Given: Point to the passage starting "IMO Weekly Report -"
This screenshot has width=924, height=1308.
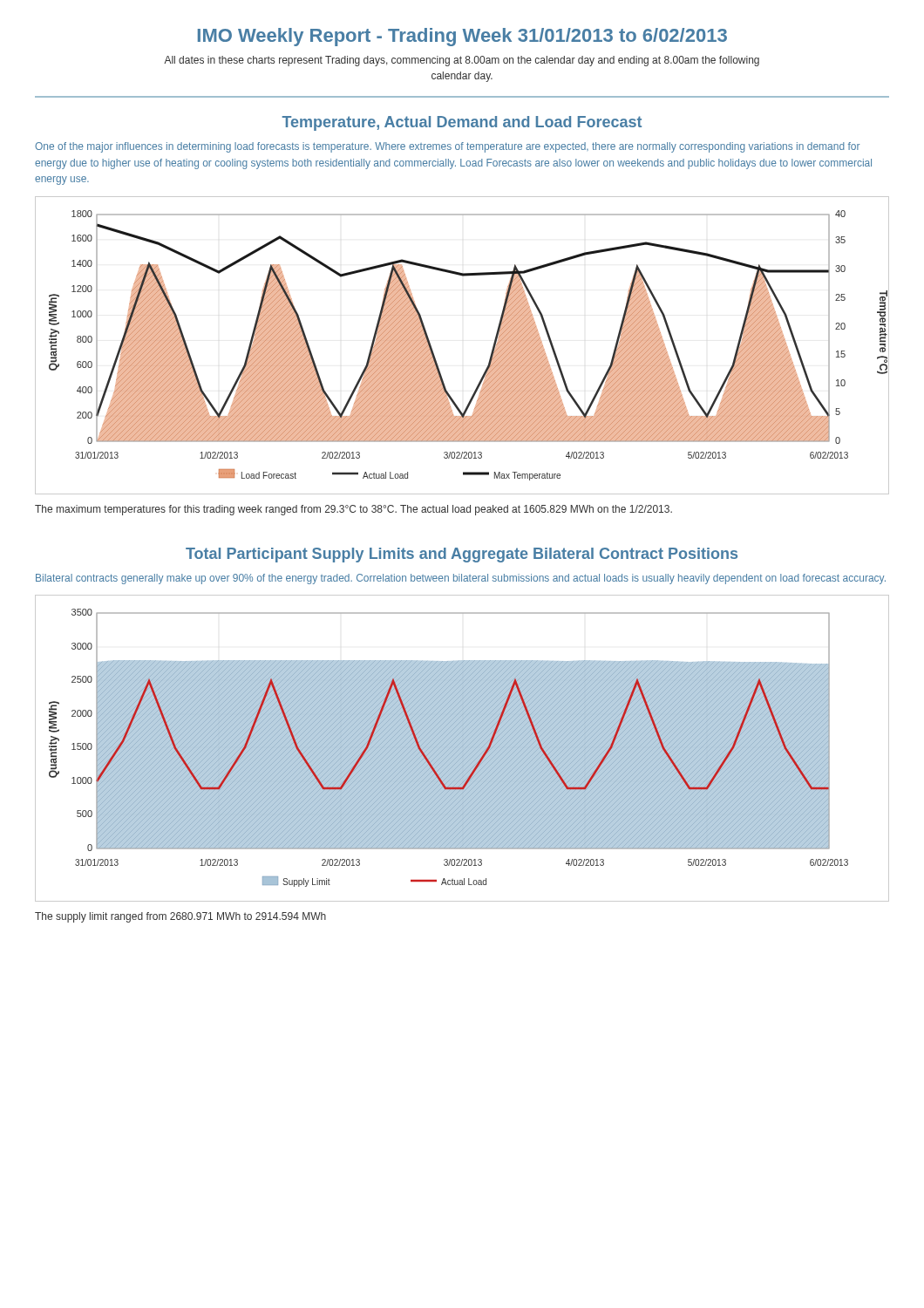Looking at the screenshot, I should (x=462, y=36).
